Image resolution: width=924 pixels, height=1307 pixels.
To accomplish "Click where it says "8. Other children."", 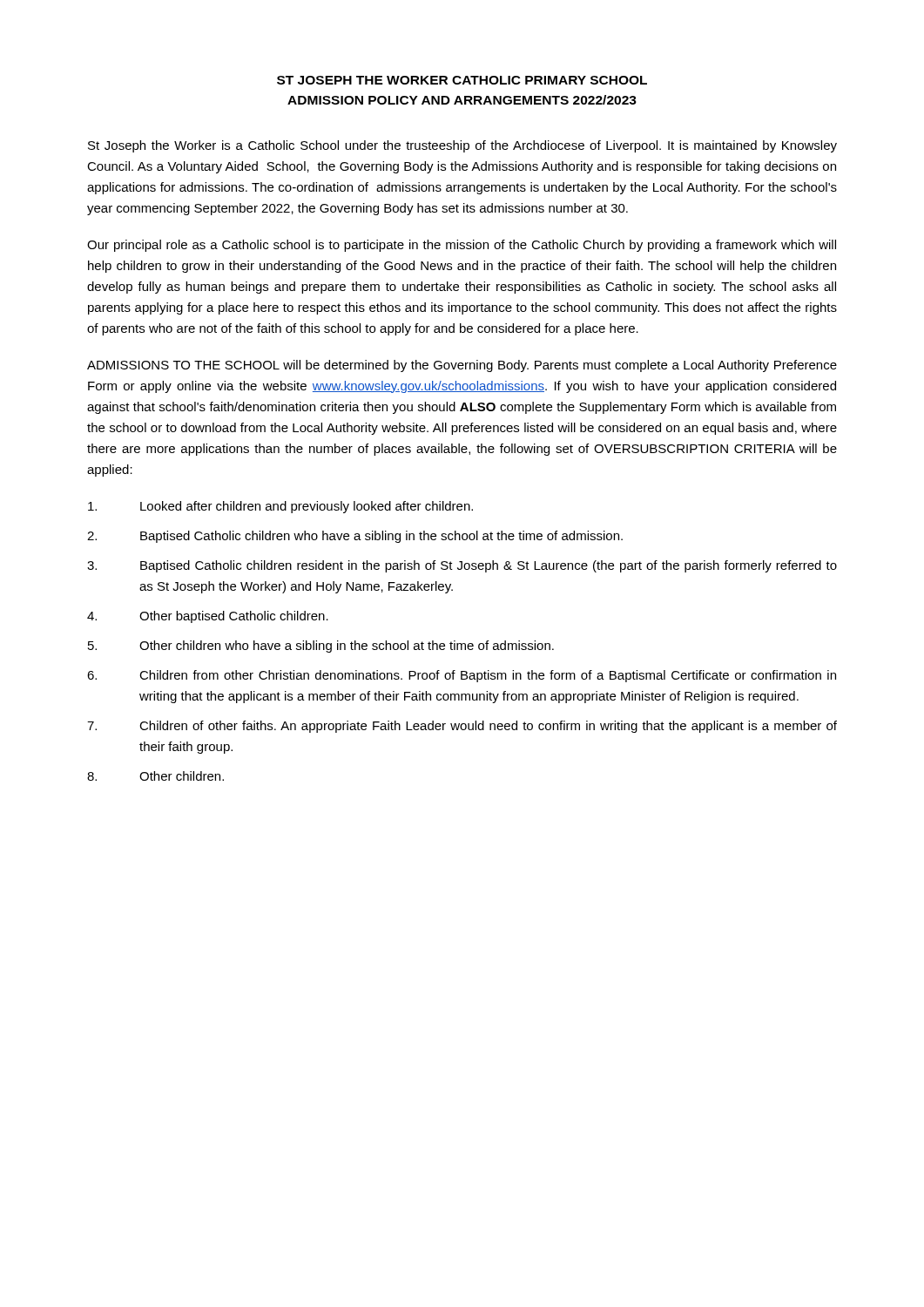I will (x=155, y=776).
